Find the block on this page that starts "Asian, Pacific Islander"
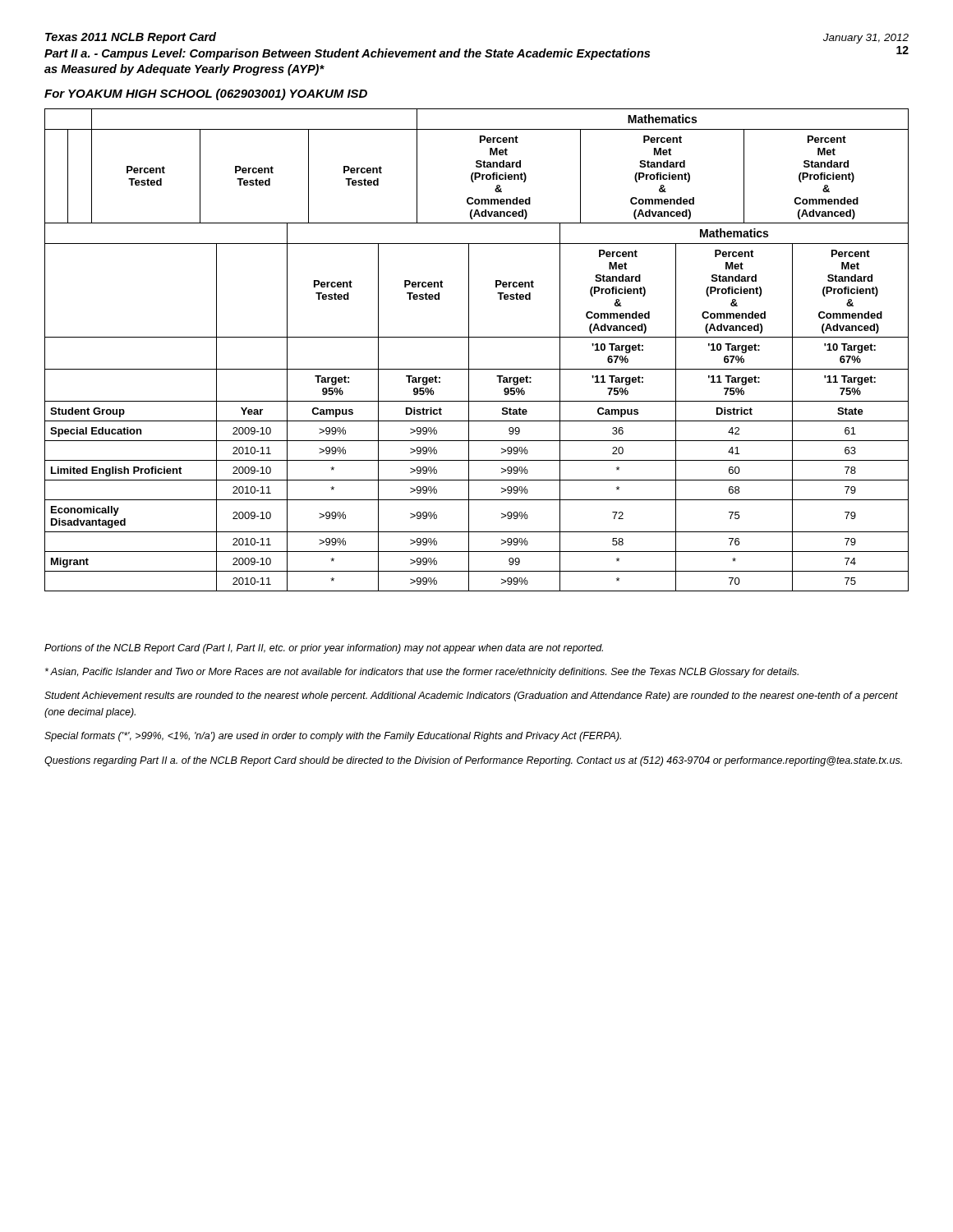The width and height of the screenshot is (953, 1232). tap(422, 672)
